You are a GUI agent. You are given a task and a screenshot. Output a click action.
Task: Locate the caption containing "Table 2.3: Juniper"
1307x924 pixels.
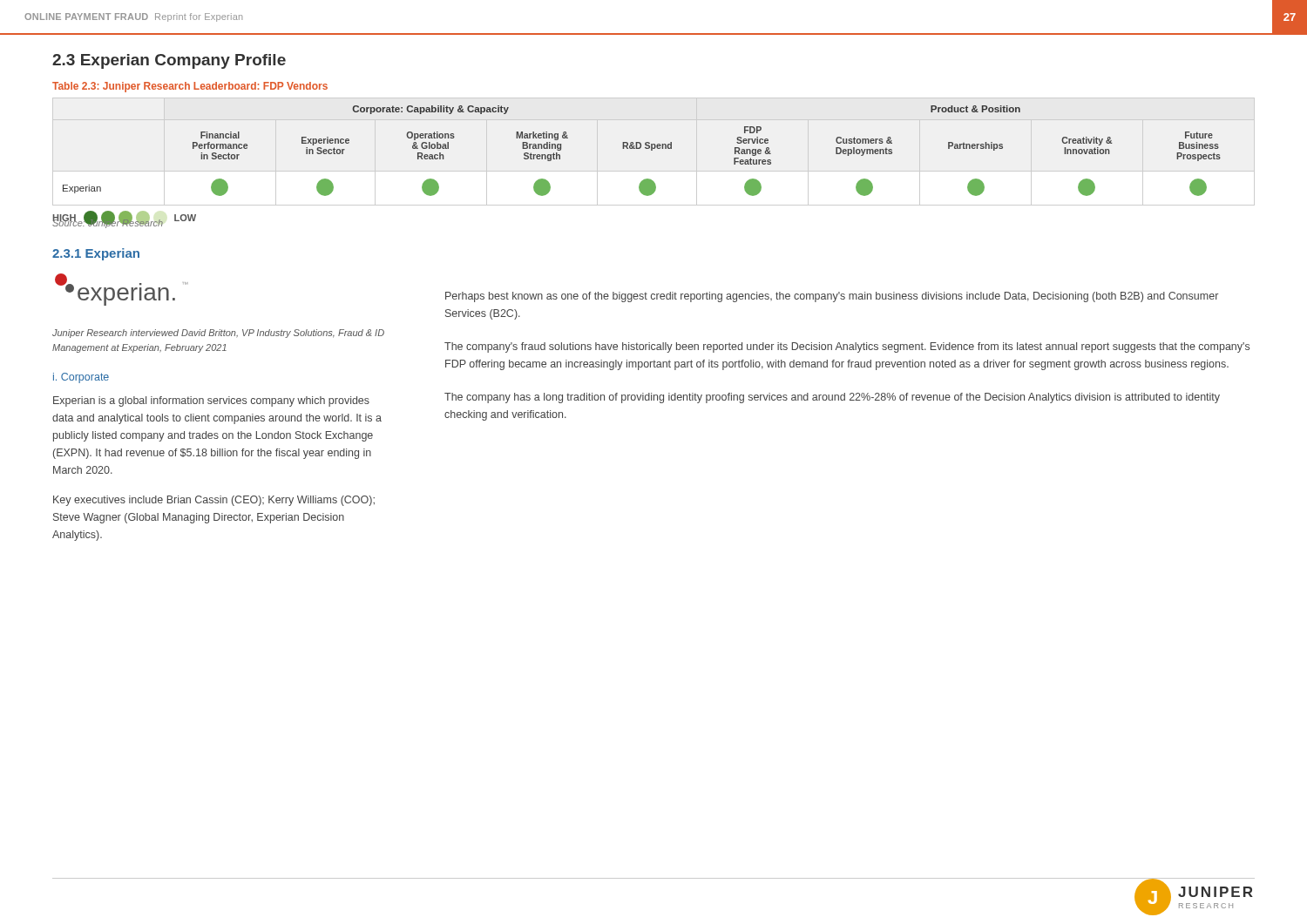coord(190,86)
